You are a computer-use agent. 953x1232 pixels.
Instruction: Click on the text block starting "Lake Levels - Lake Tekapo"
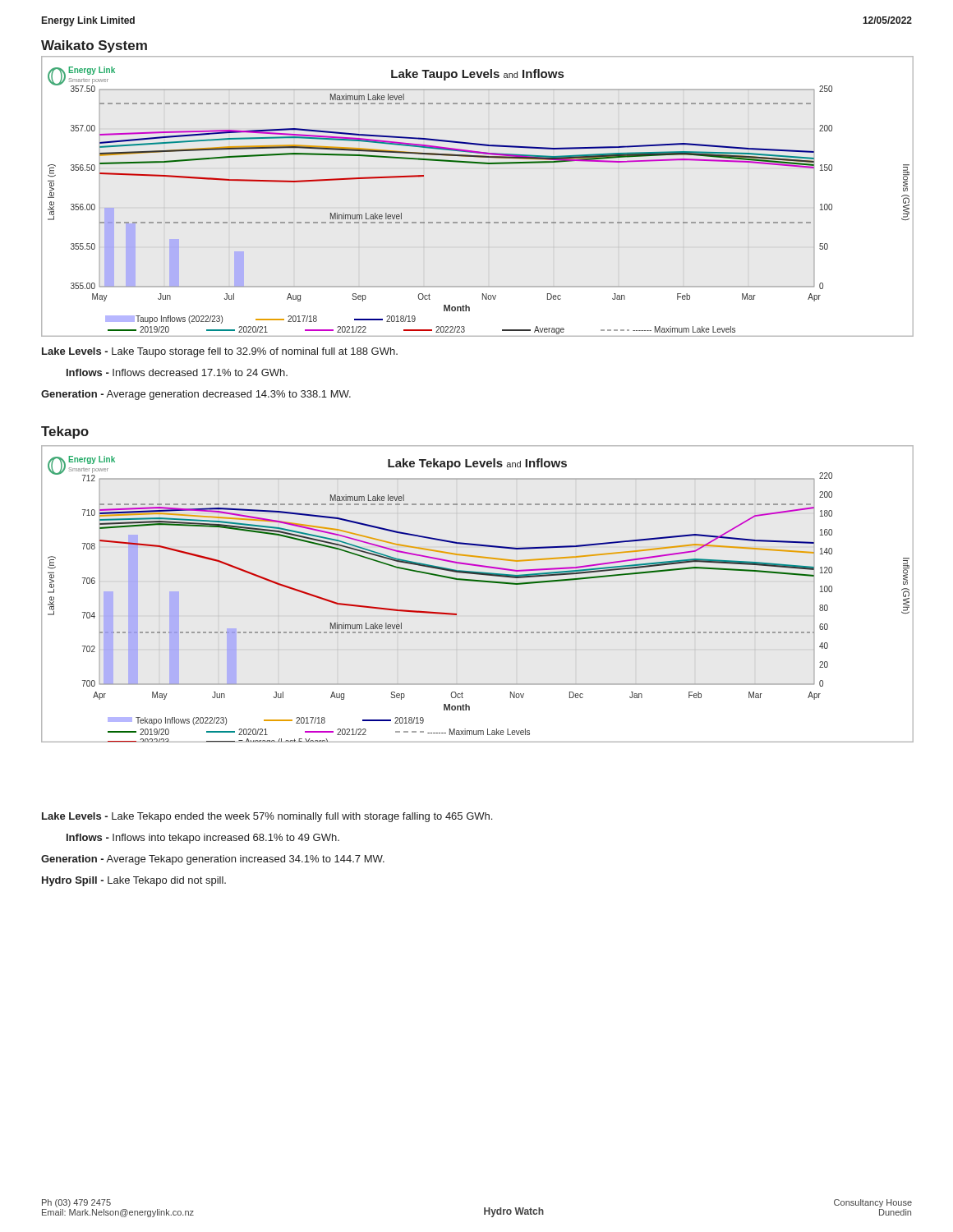267,816
